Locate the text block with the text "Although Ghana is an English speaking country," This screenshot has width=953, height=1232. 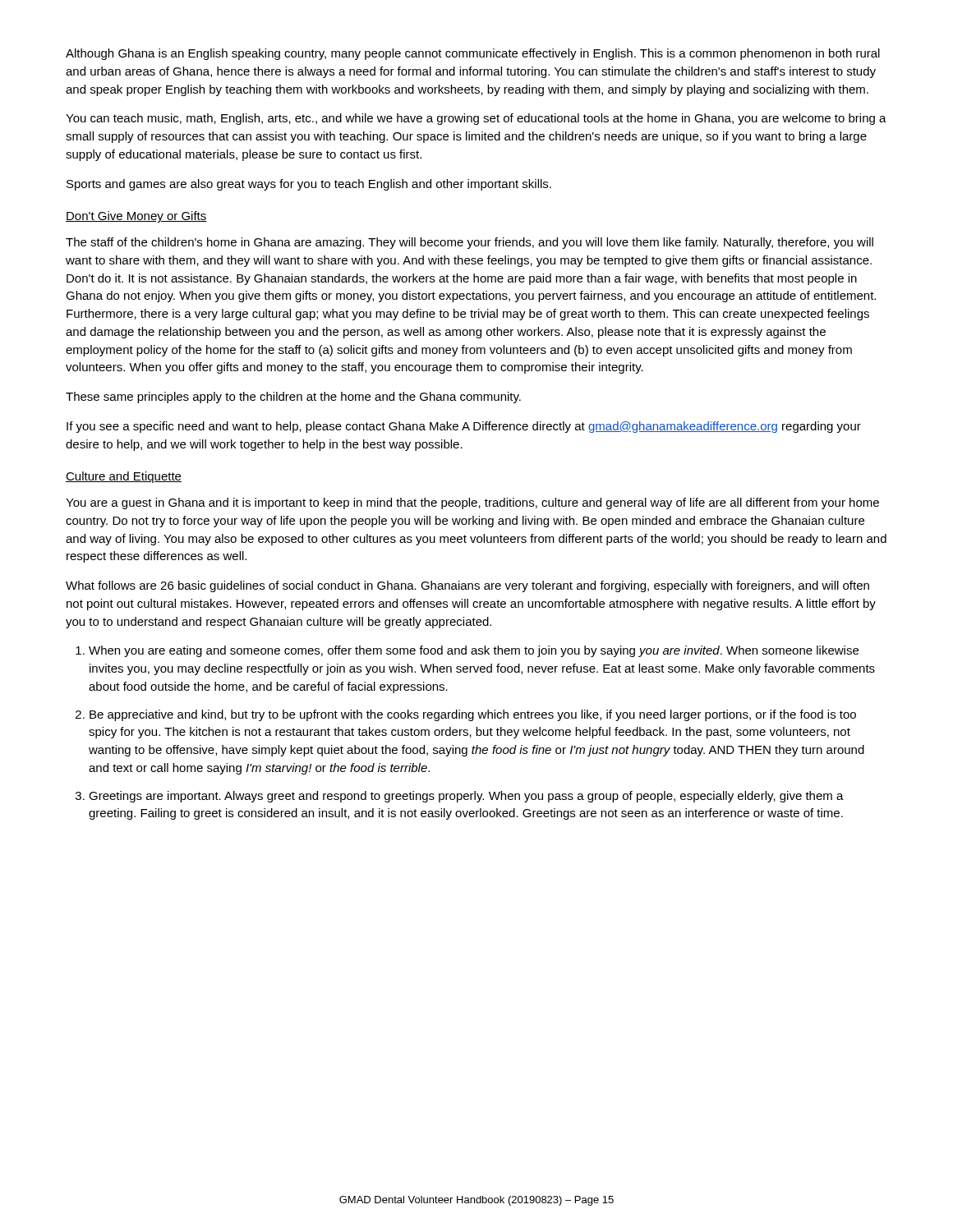[x=476, y=71]
